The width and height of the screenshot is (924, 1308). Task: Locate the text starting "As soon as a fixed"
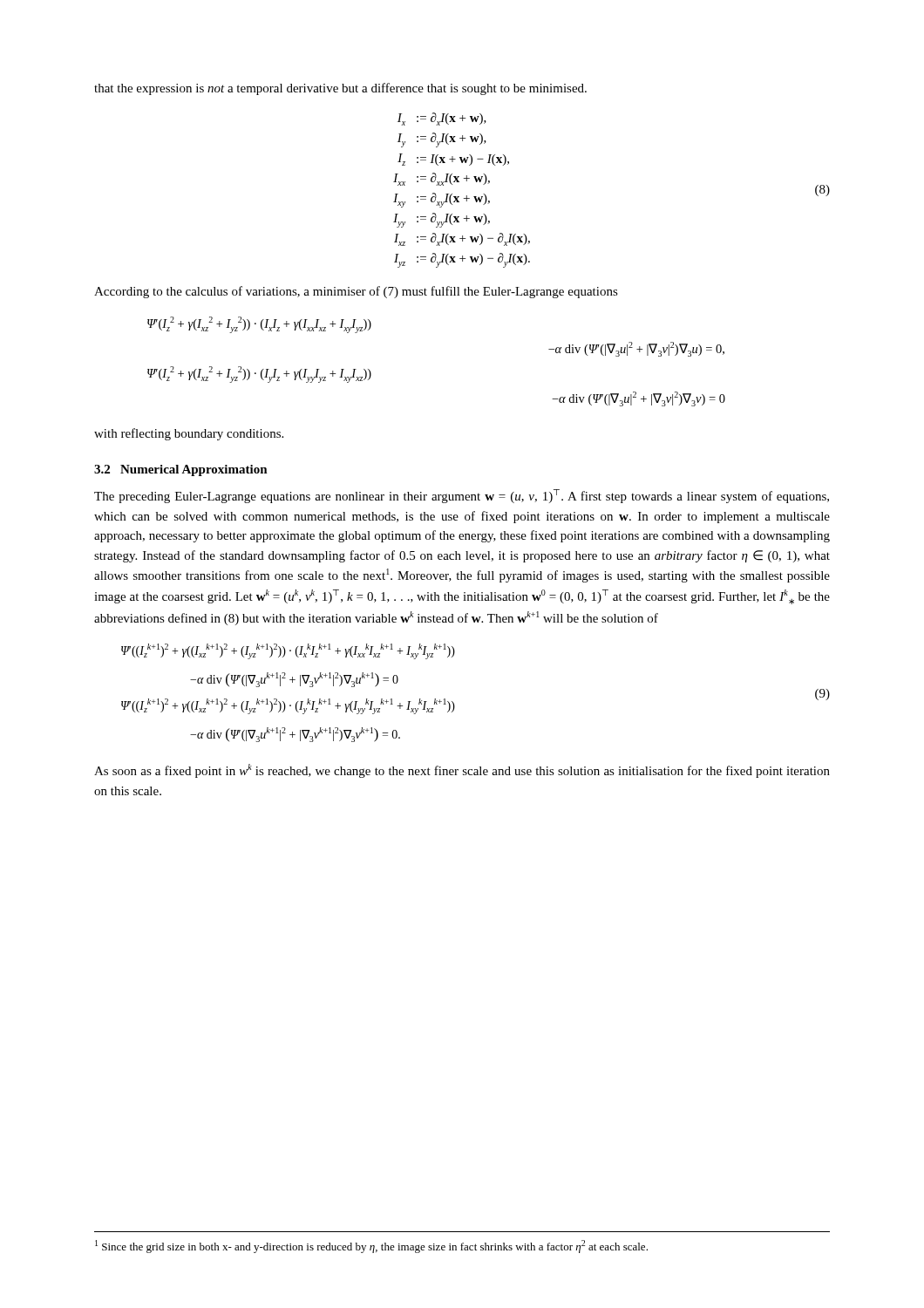pos(462,781)
